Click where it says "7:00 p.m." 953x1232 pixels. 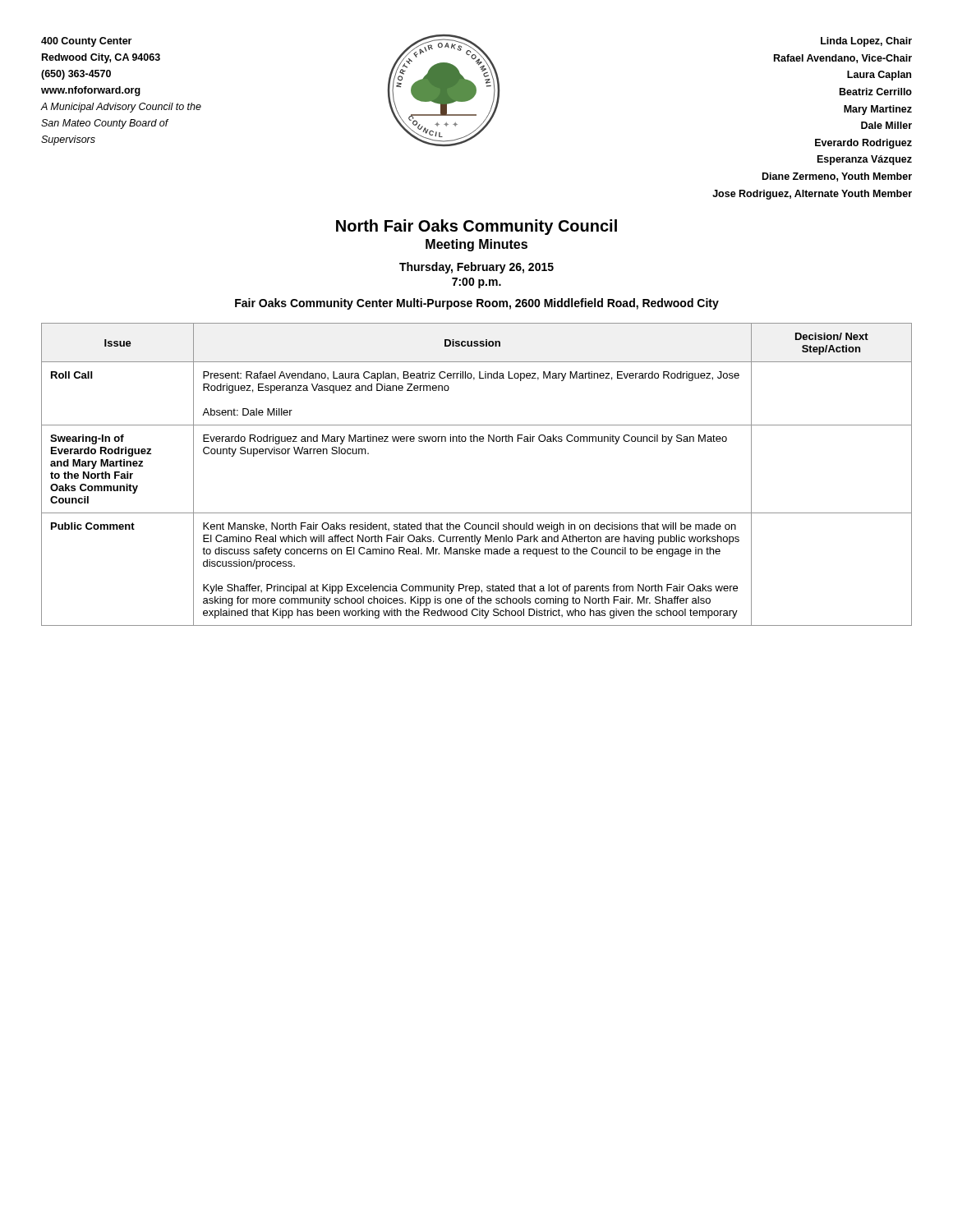click(x=476, y=282)
